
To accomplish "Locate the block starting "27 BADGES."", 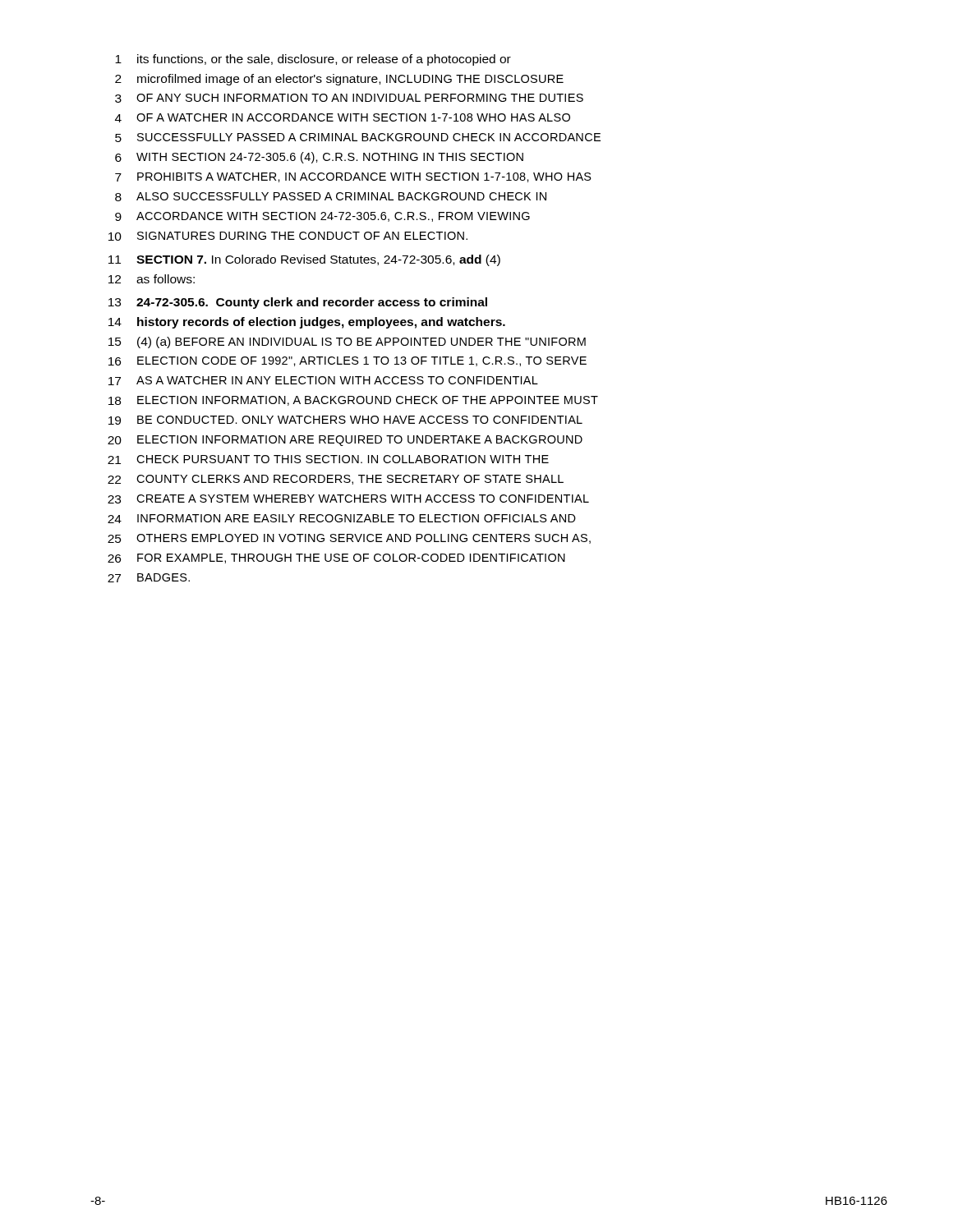I will (149, 578).
